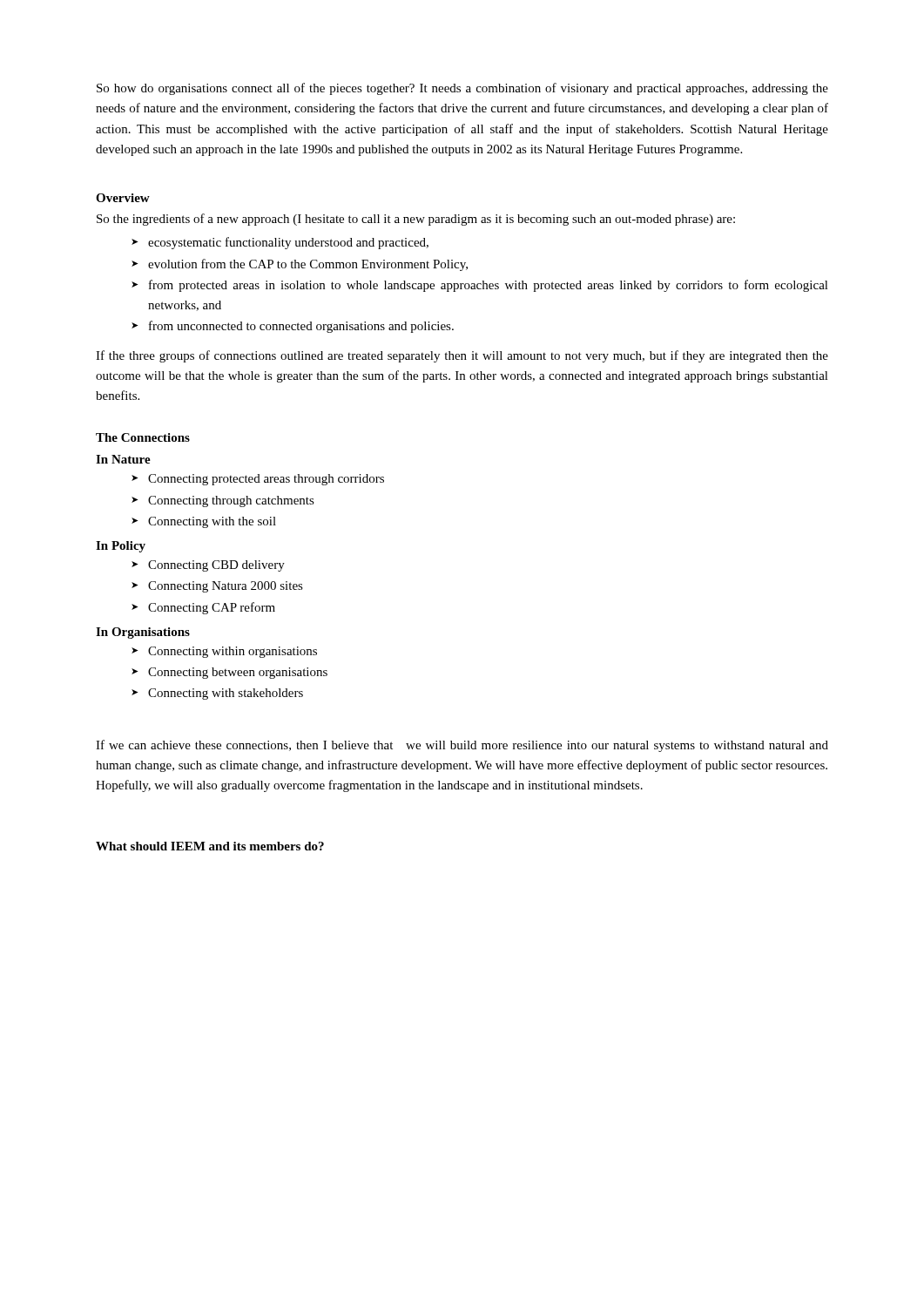Select the text starting "So the ingredients of a"

[x=416, y=219]
